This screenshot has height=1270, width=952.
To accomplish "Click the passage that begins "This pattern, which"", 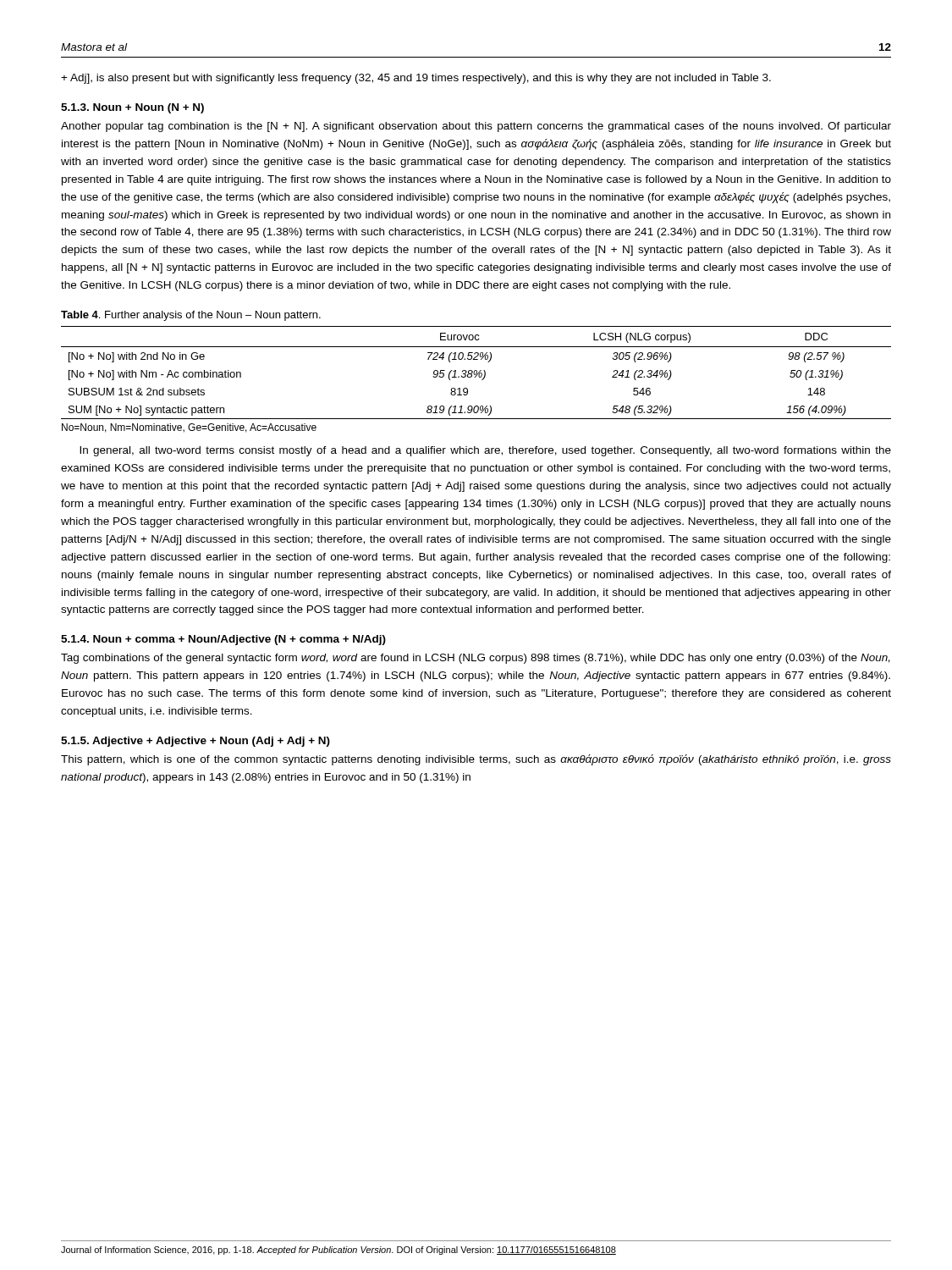I will (x=476, y=768).
